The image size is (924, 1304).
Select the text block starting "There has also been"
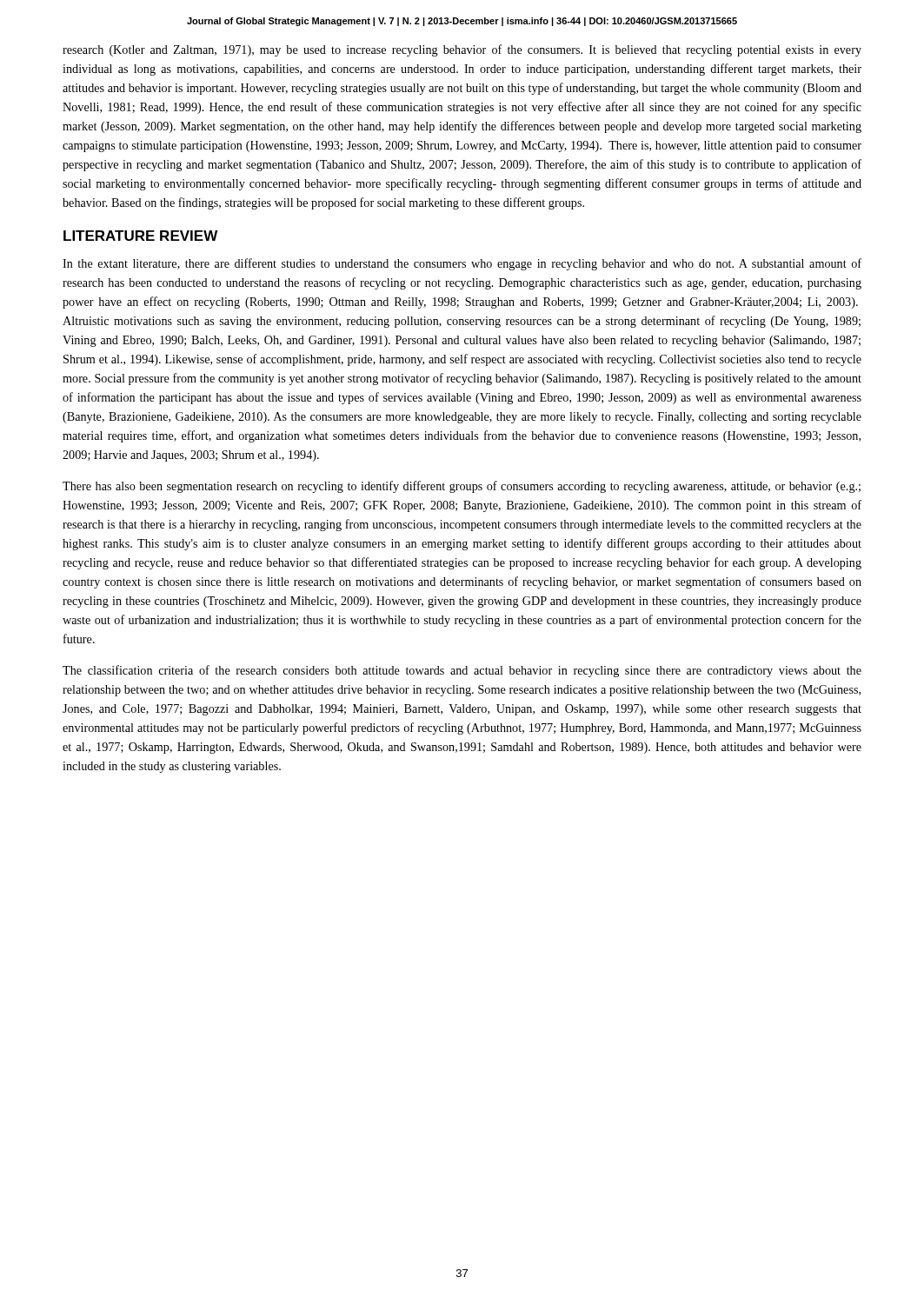click(x=462, y=562)
